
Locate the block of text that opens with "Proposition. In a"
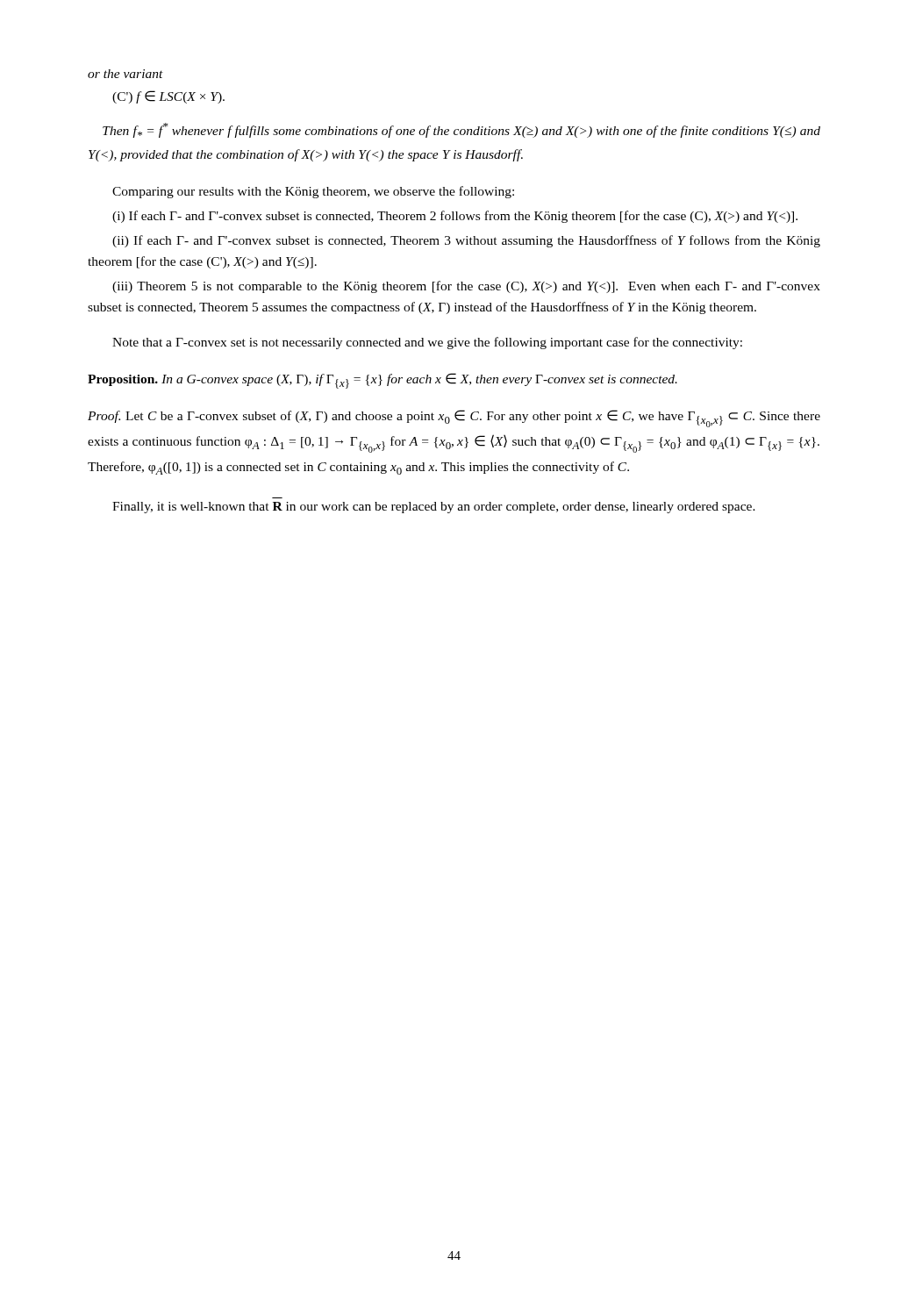pos(383,381)
